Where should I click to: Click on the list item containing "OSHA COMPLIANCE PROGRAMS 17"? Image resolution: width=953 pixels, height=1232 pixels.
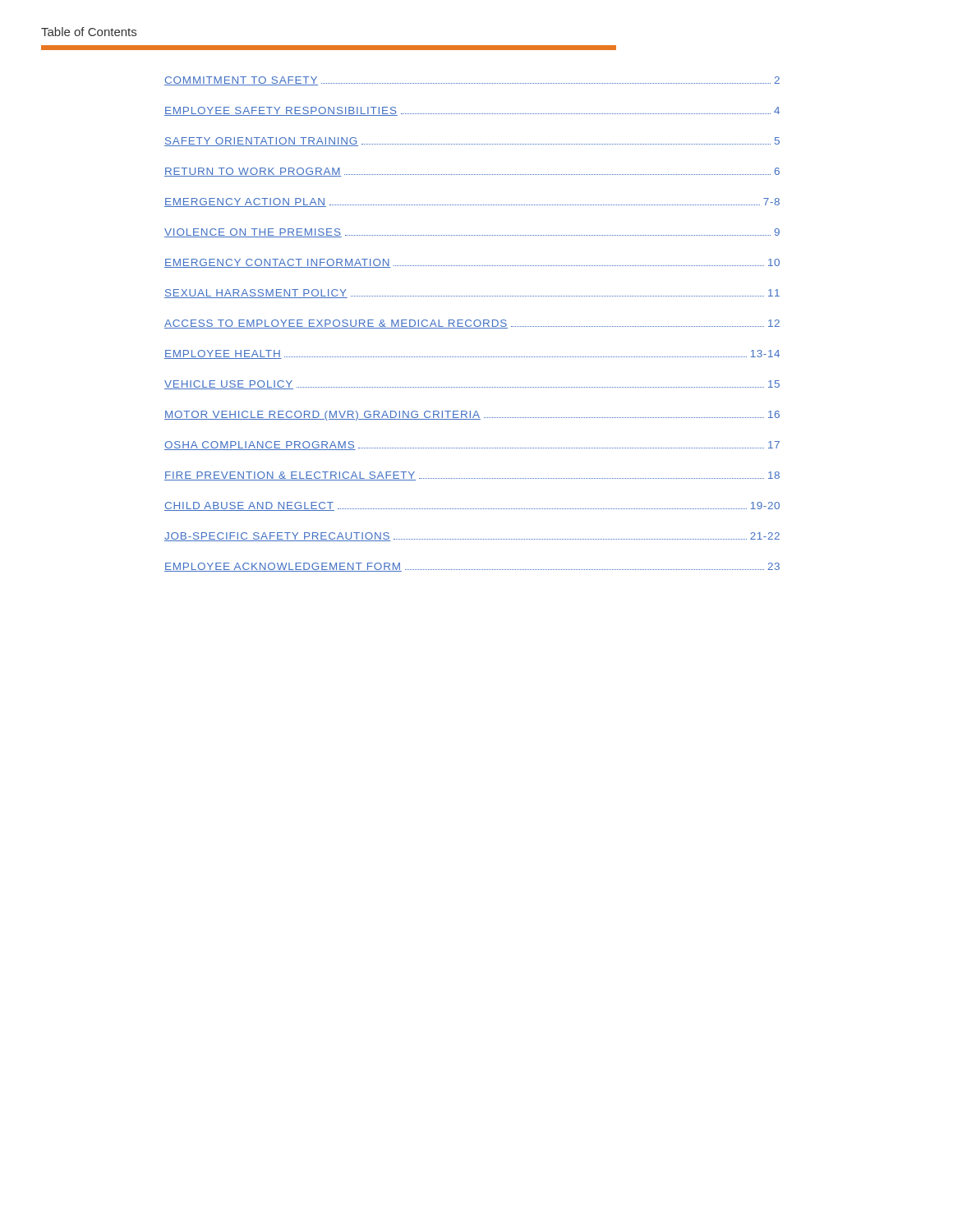point(472,445)
